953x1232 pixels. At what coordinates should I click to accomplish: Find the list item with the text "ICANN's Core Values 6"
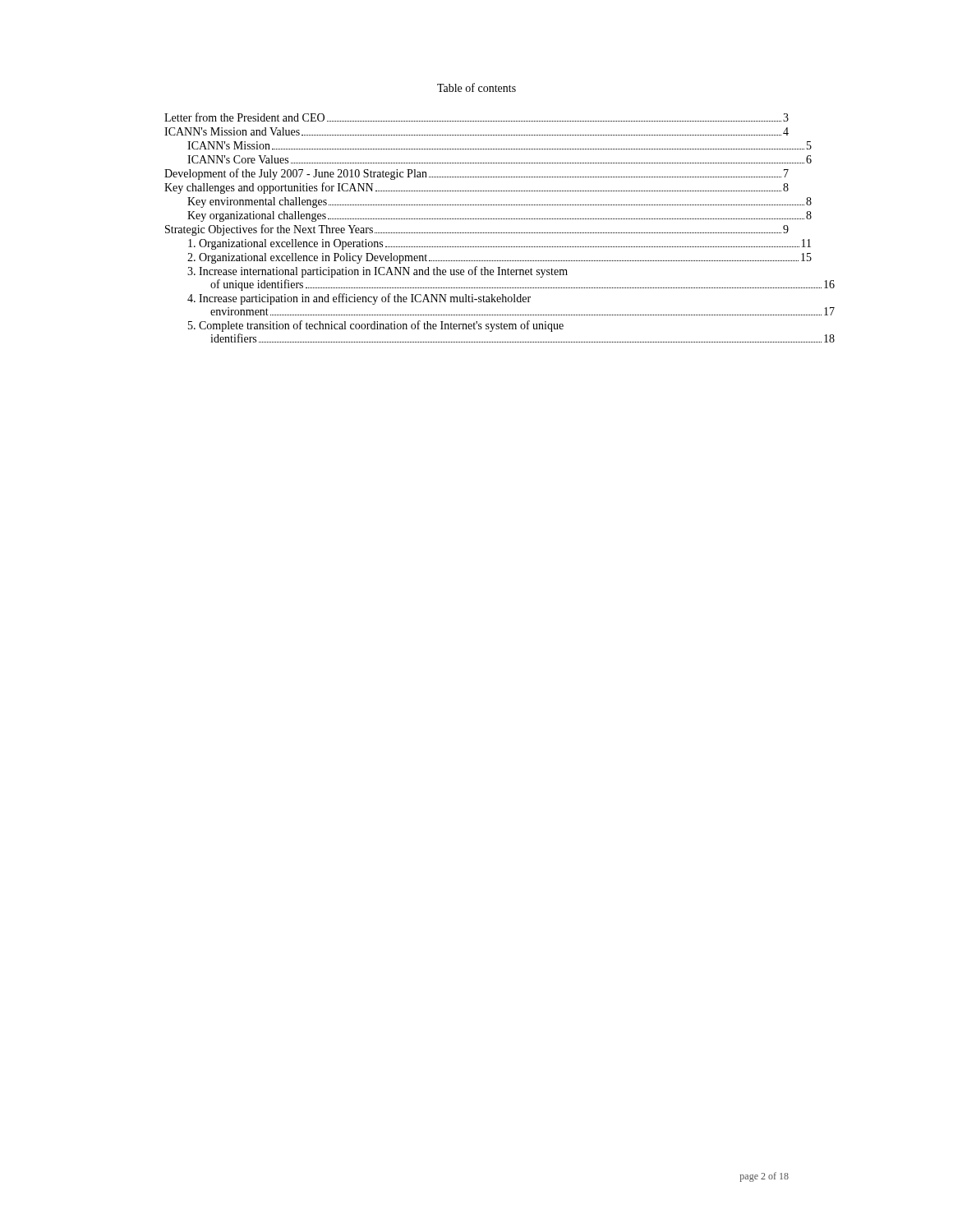point(476,160)
